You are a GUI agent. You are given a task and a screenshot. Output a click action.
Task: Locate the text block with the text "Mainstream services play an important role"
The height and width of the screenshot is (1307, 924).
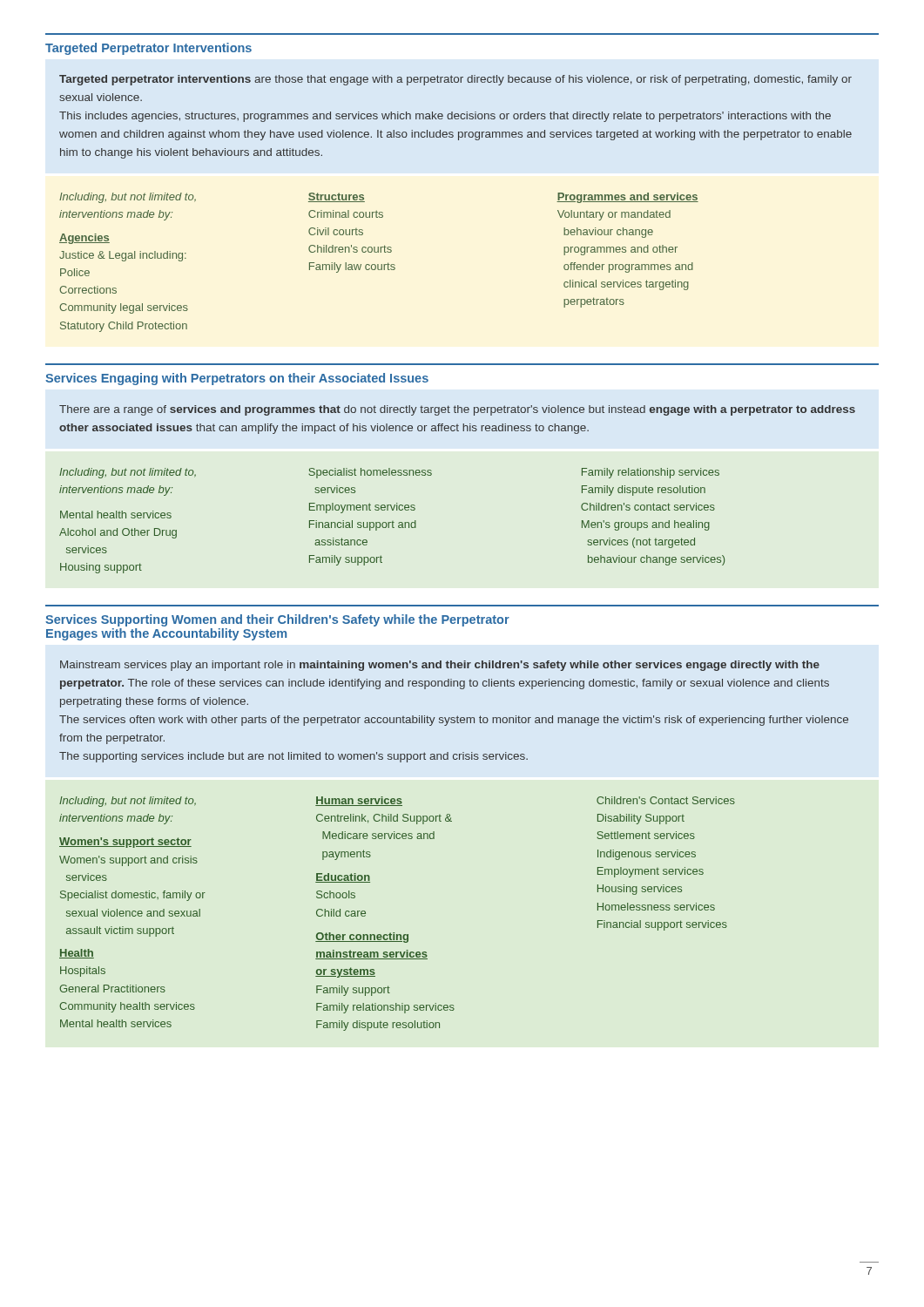pos(454,710)
